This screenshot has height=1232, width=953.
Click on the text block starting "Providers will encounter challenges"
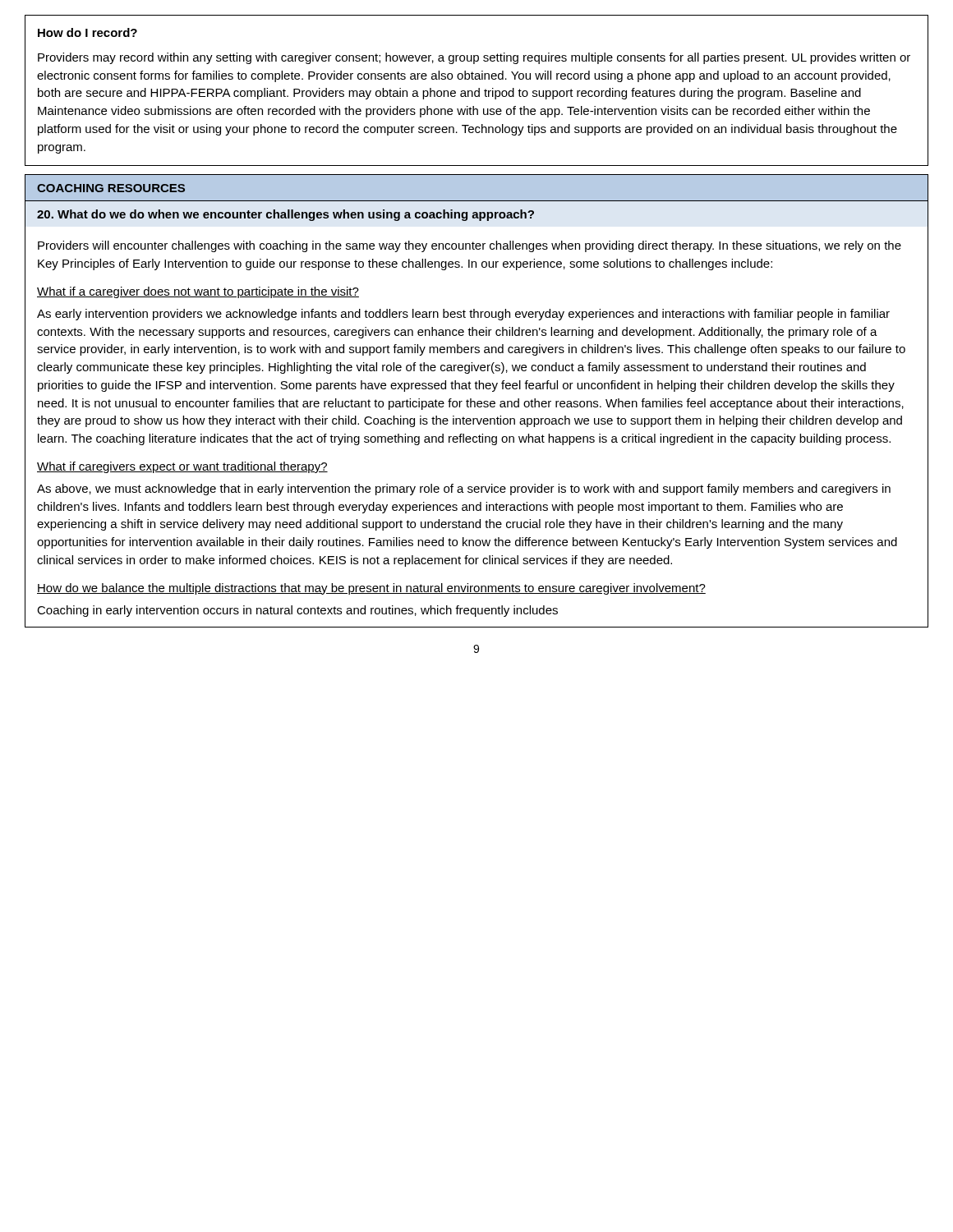click(x=476, y=428)
